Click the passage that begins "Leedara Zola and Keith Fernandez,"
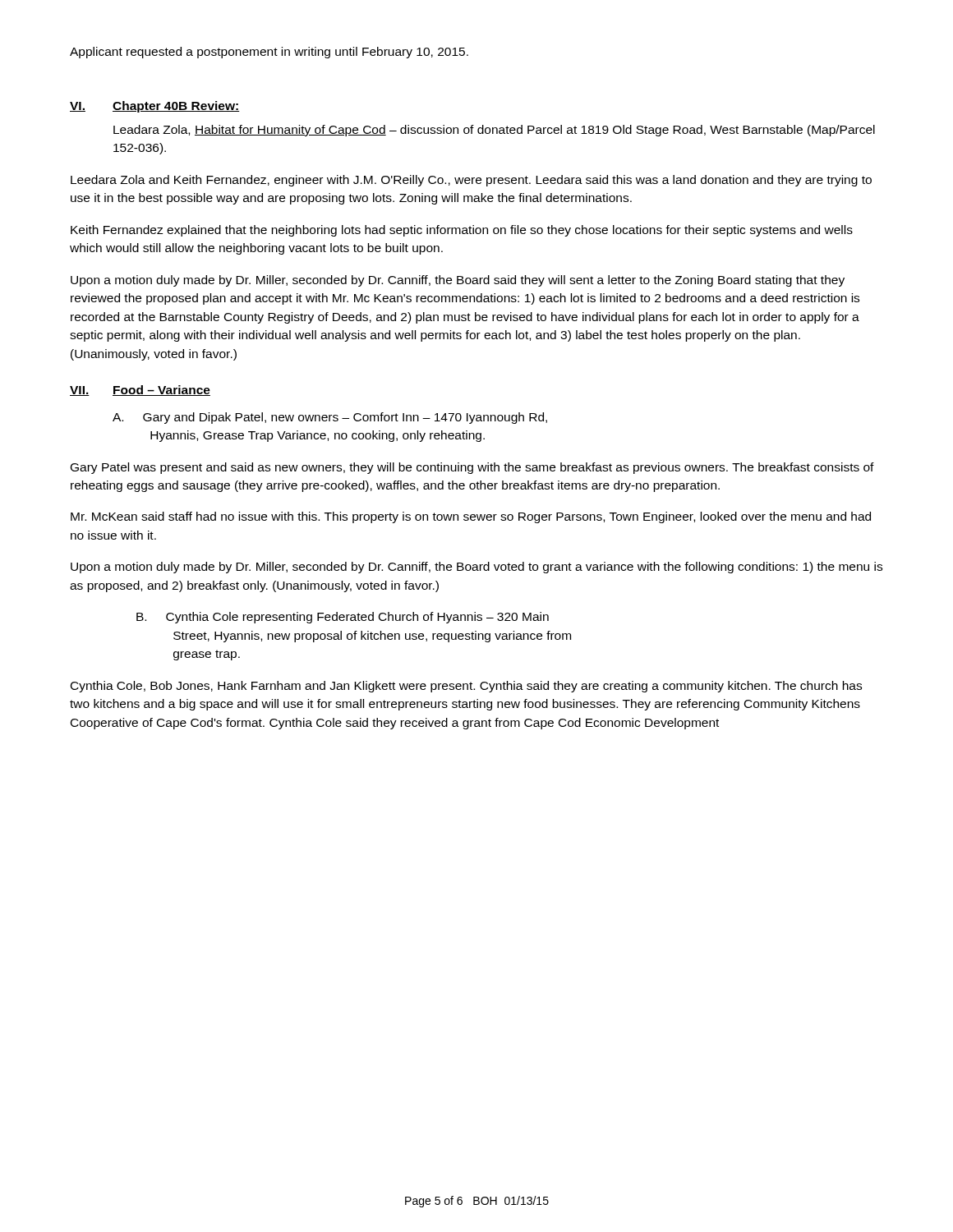Image resolution: width=953 pixels, height=1232 pixels. (471, 189)
